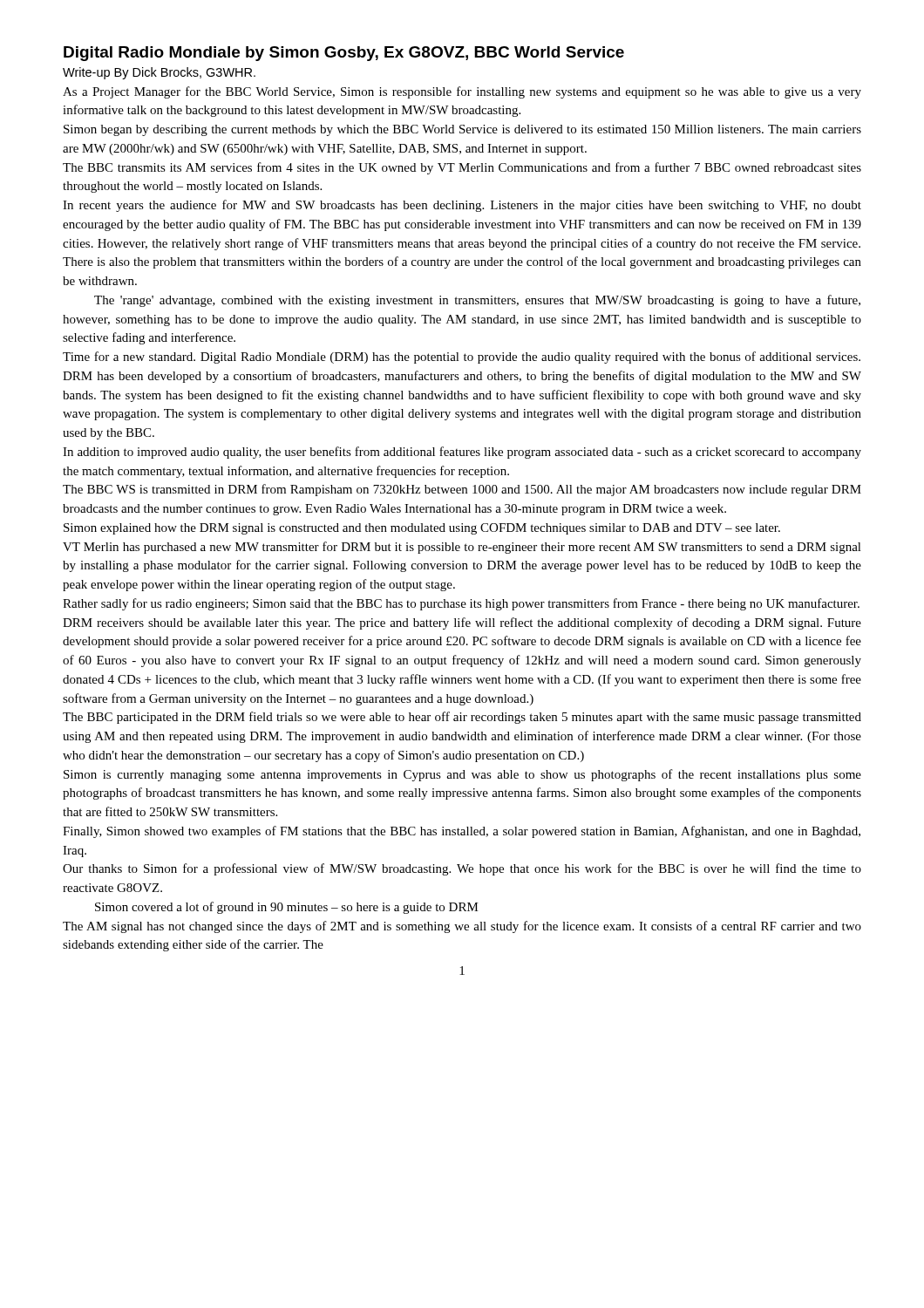
Task: Locate the block of text that opens with "Simon explained how the DRM signal is"
Action: click(x=462, y=528)
